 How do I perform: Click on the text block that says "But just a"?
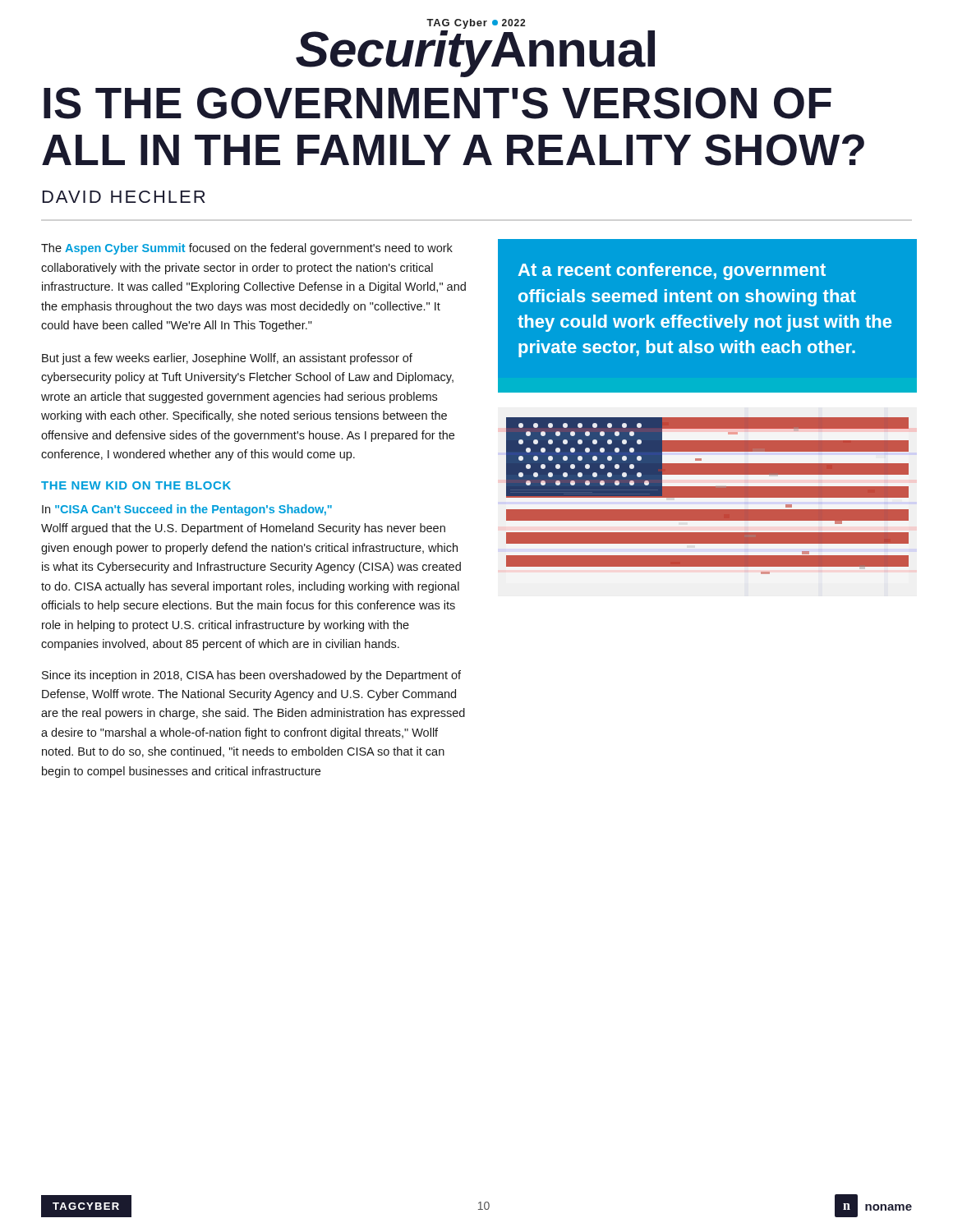pos(248,406)
